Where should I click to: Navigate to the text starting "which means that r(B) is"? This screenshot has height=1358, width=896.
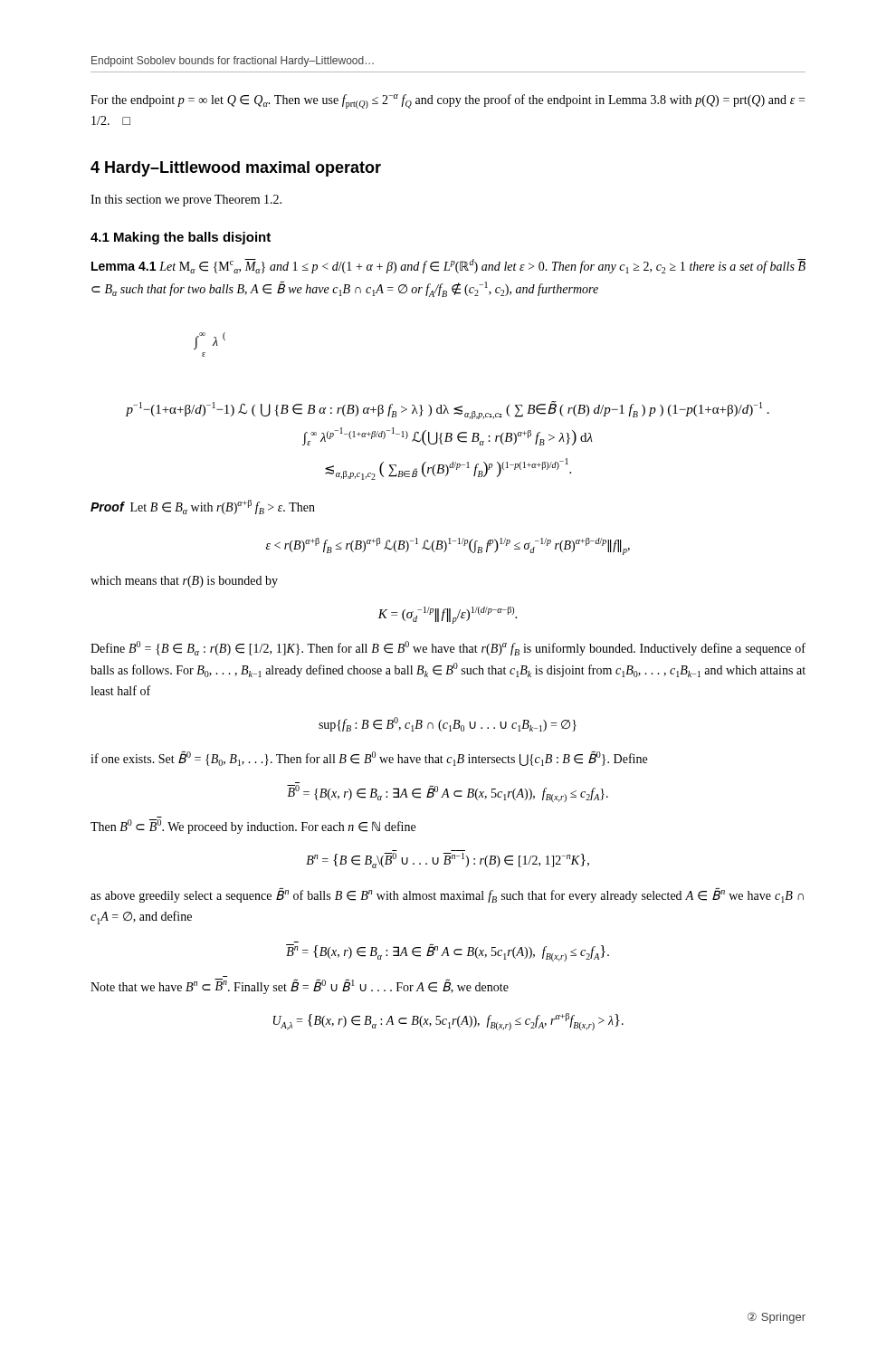coord(184,581)
